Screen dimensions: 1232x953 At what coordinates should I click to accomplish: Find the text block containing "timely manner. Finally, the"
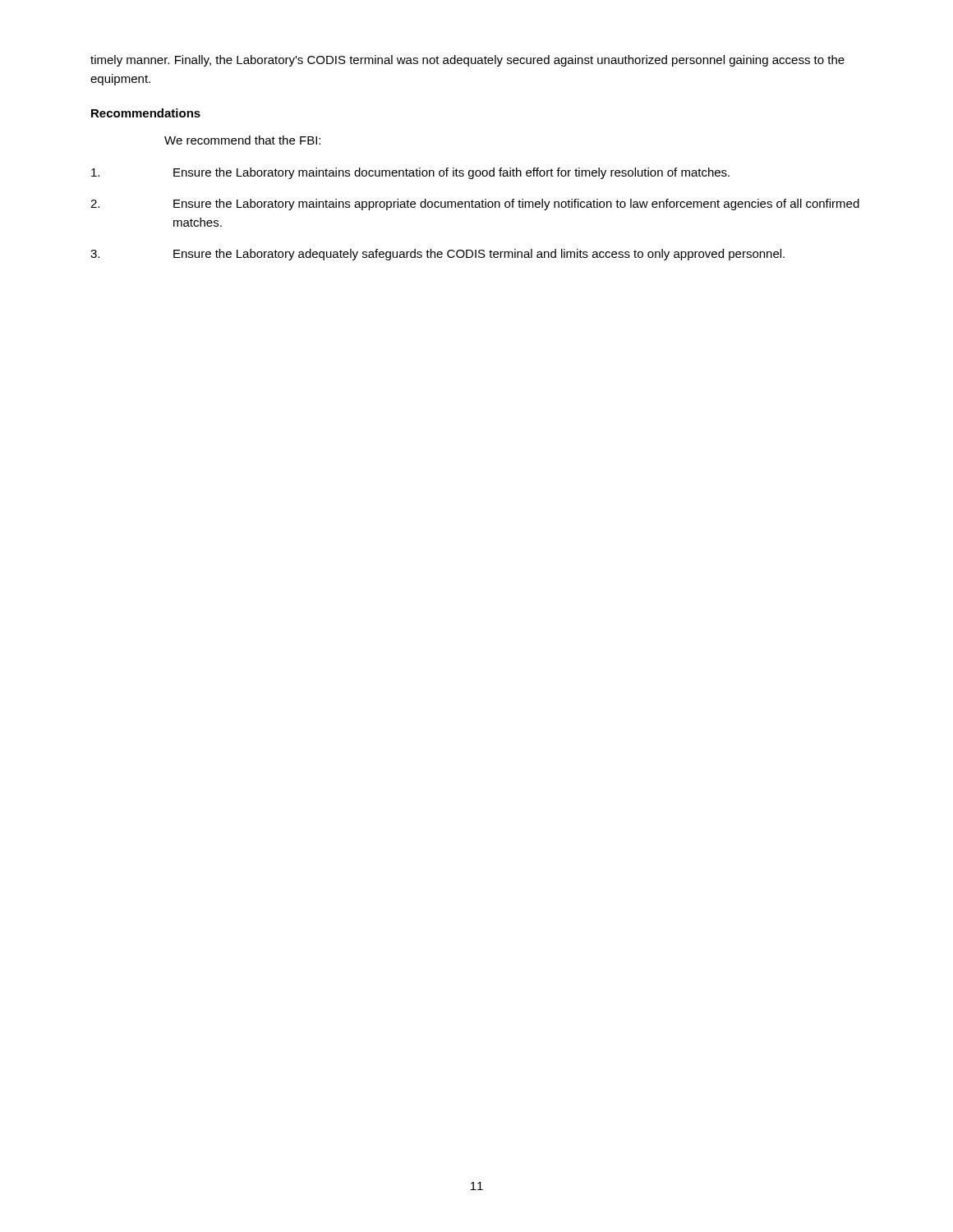pyautogui.click(x=467, y=69)
